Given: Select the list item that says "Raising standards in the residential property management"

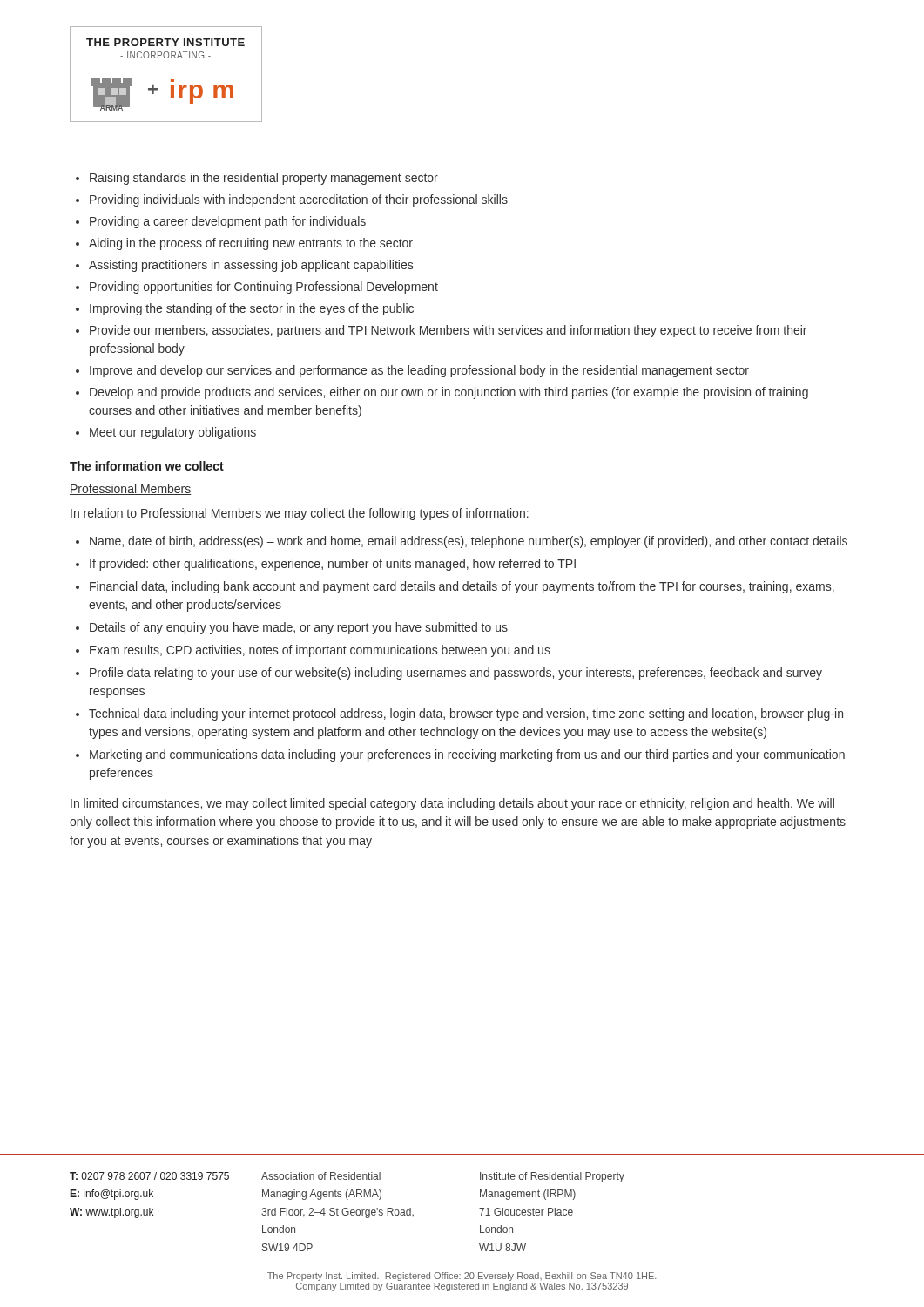Looking at the screenshot, I should tap(263, 178).
